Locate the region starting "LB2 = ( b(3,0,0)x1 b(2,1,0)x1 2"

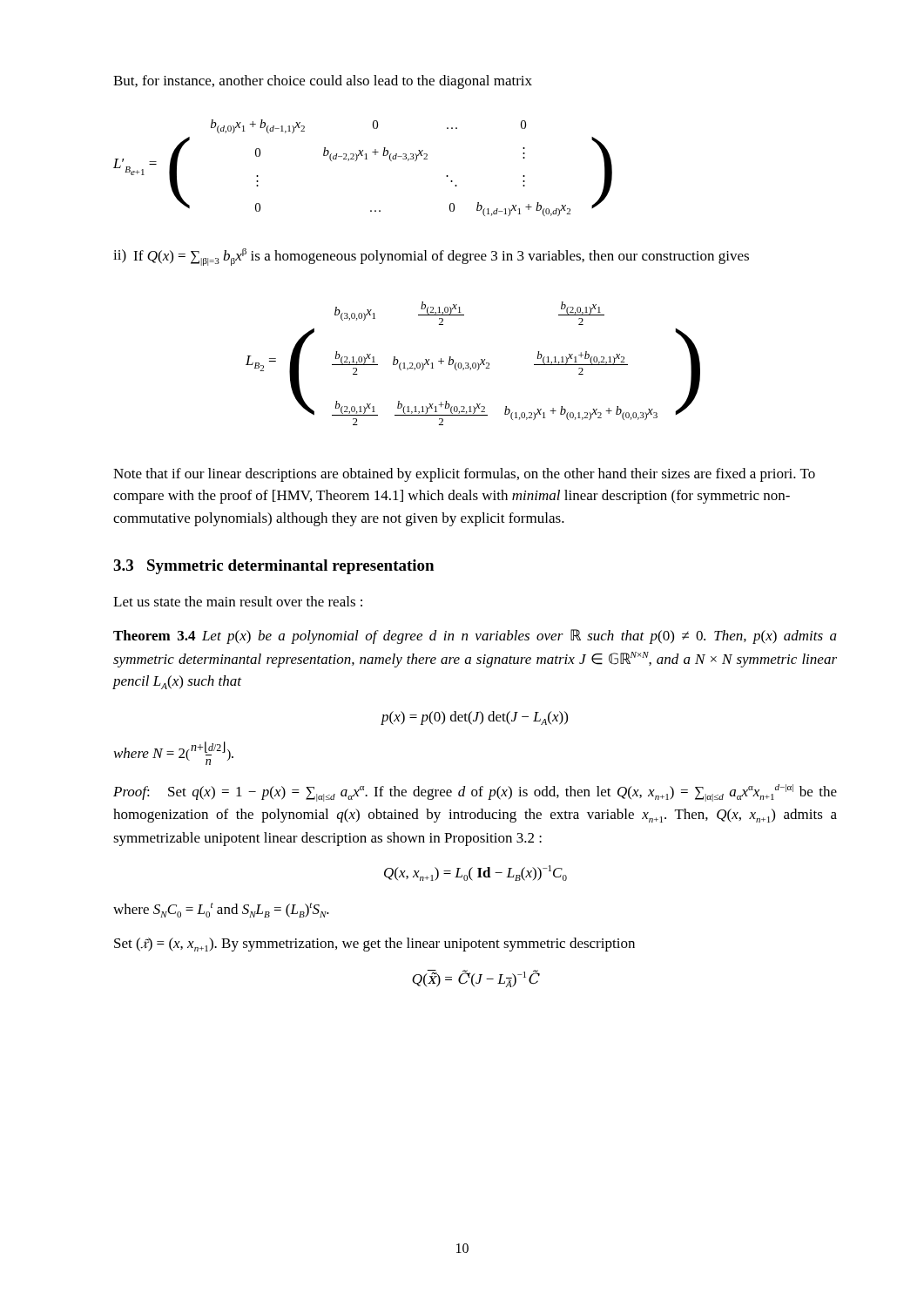[475, 362]
